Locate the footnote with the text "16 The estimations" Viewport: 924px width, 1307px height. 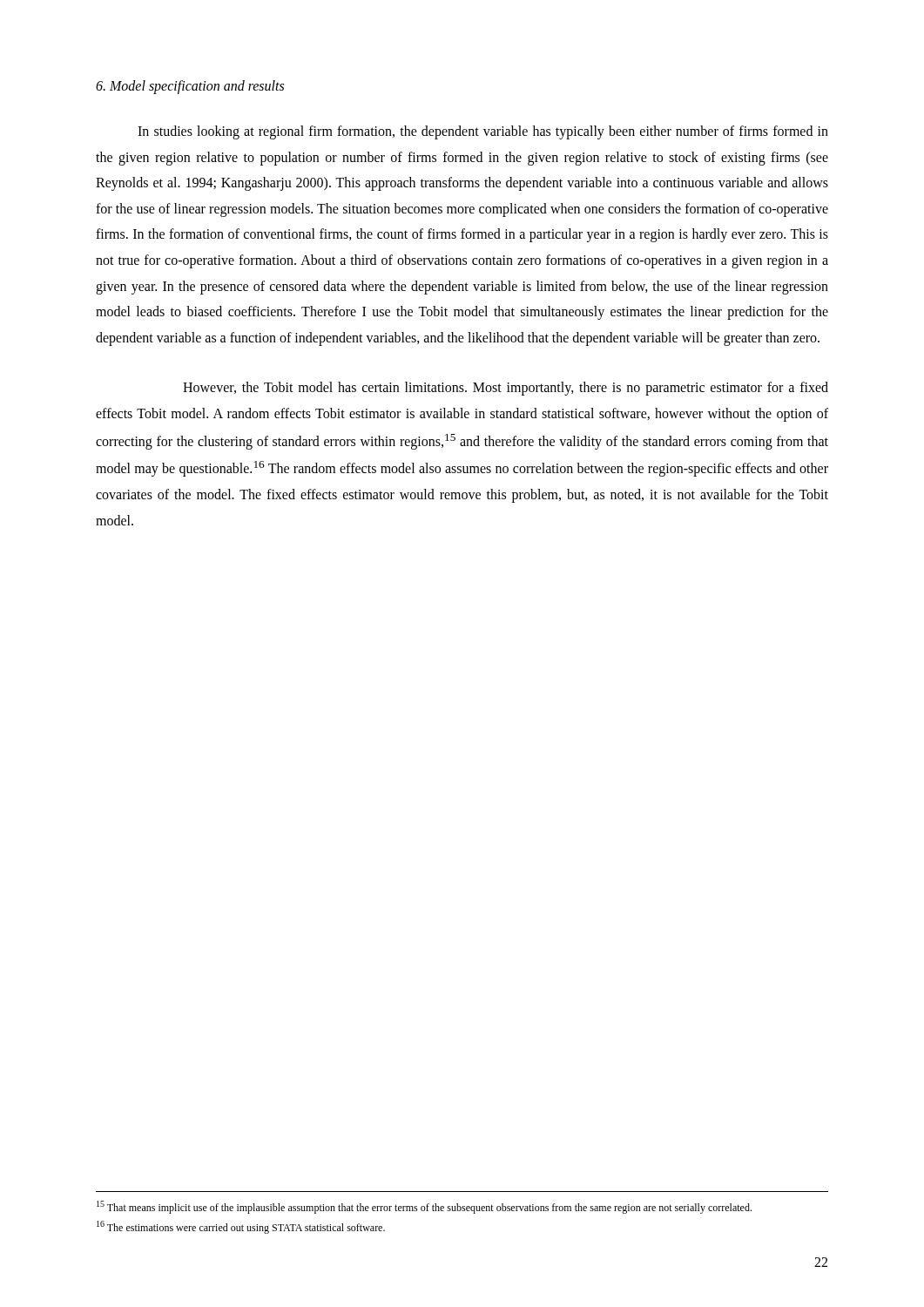coord(241,1226)
